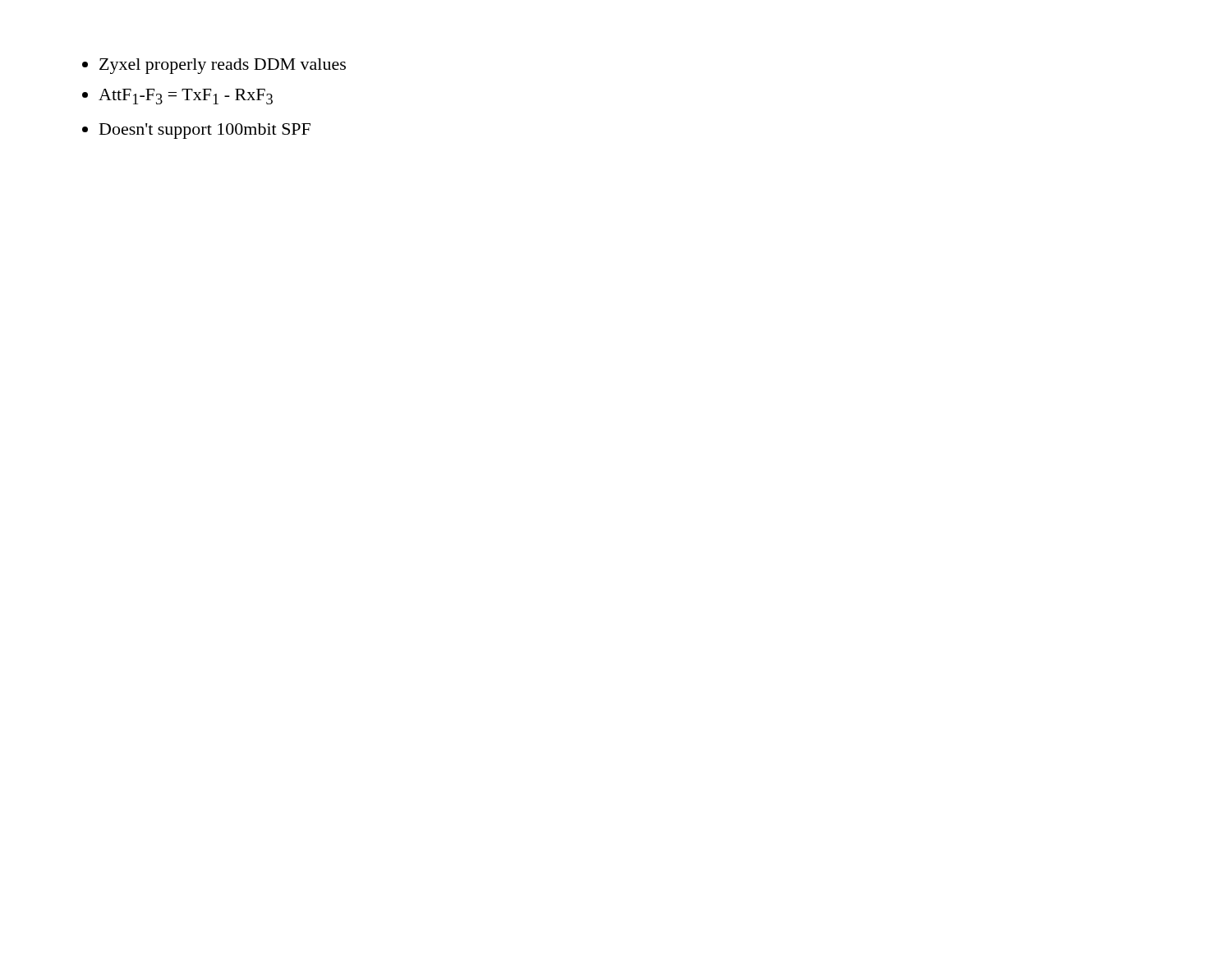Point to "Zyxel properly reads DDM values"
The width and height of the screenshot is (1232, 953).
[222, 64]
